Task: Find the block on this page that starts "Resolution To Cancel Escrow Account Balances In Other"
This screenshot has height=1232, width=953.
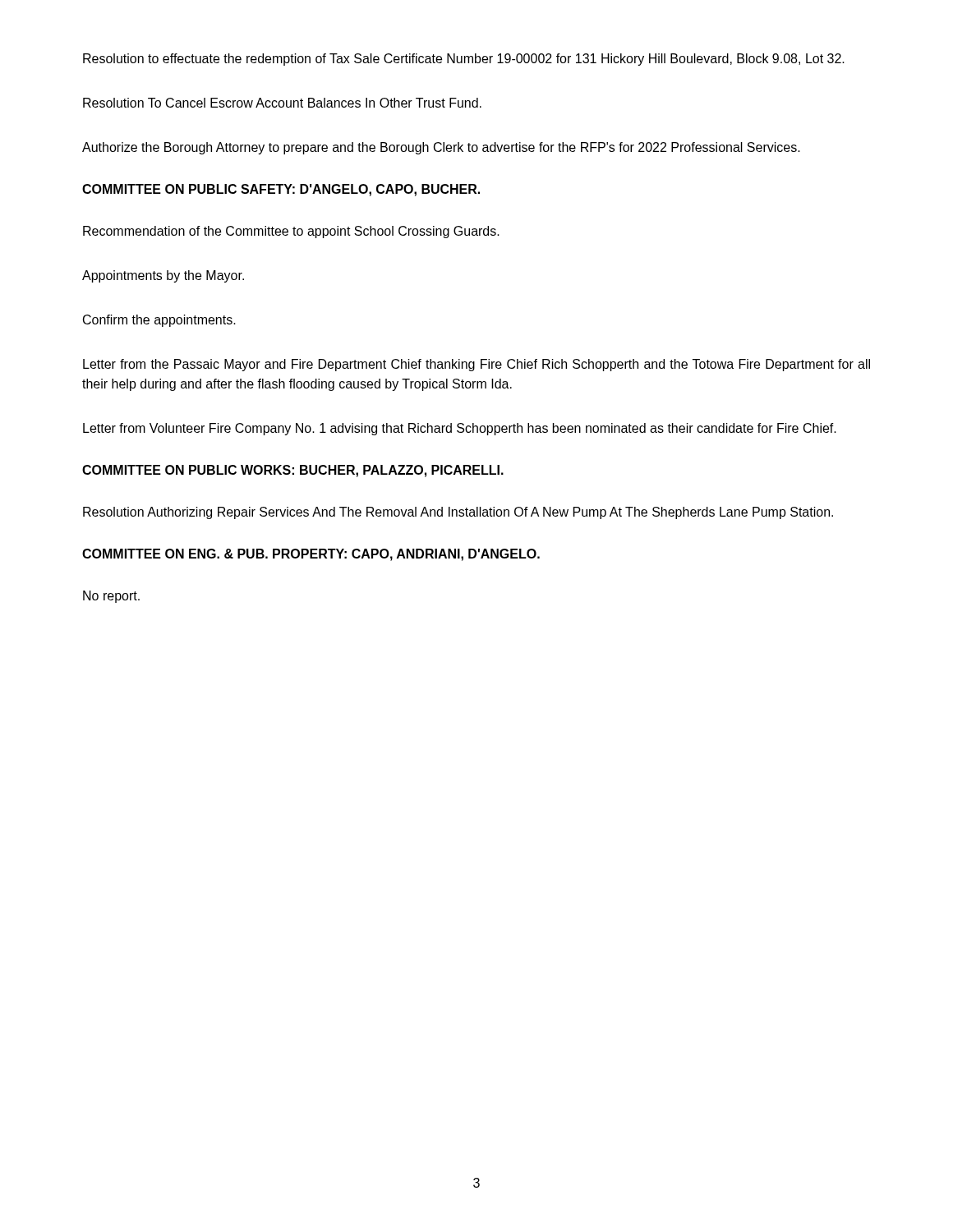Action: (x=282, y=103)
